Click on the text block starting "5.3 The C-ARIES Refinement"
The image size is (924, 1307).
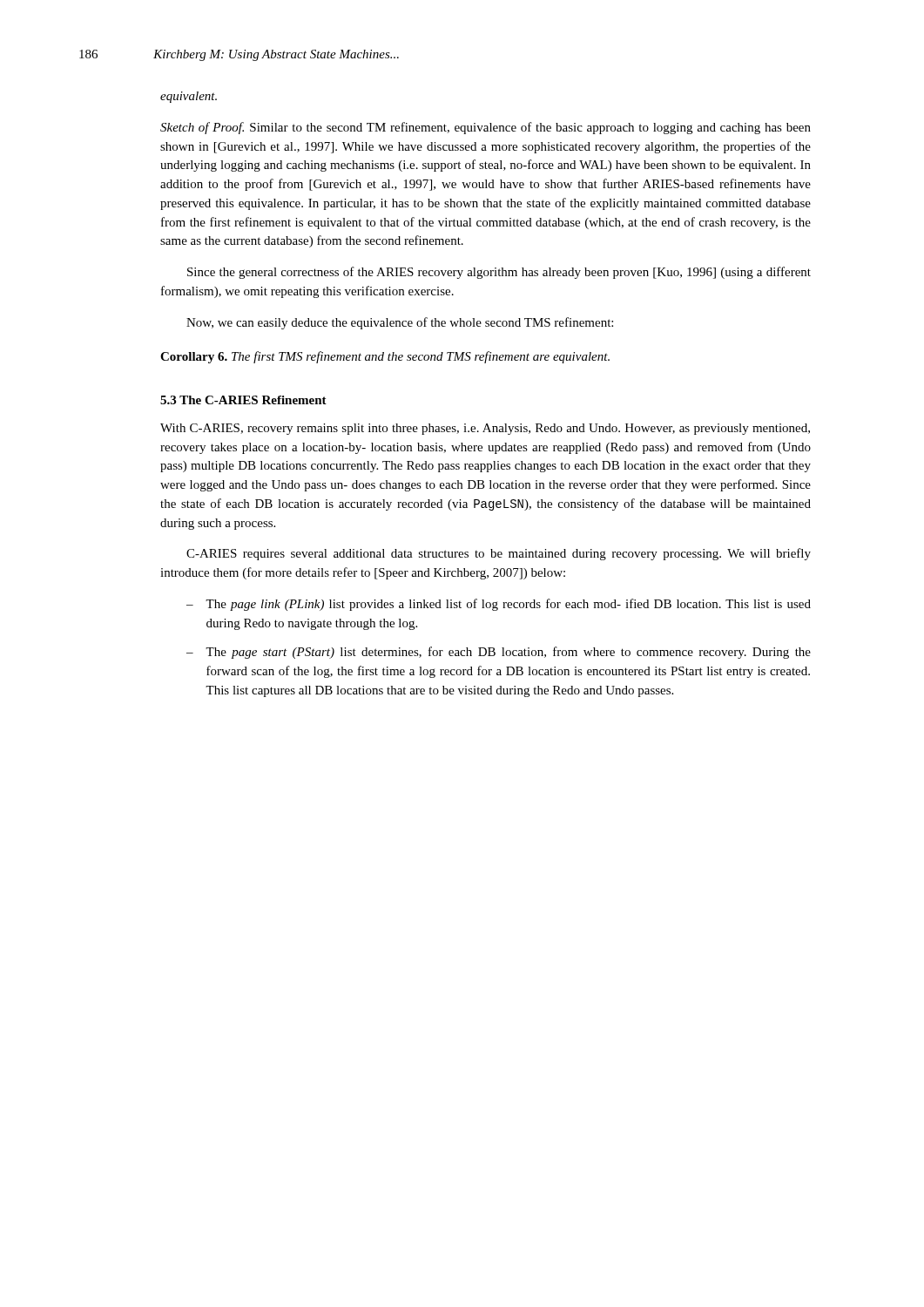pyautogui.click(x=243, y=400)
